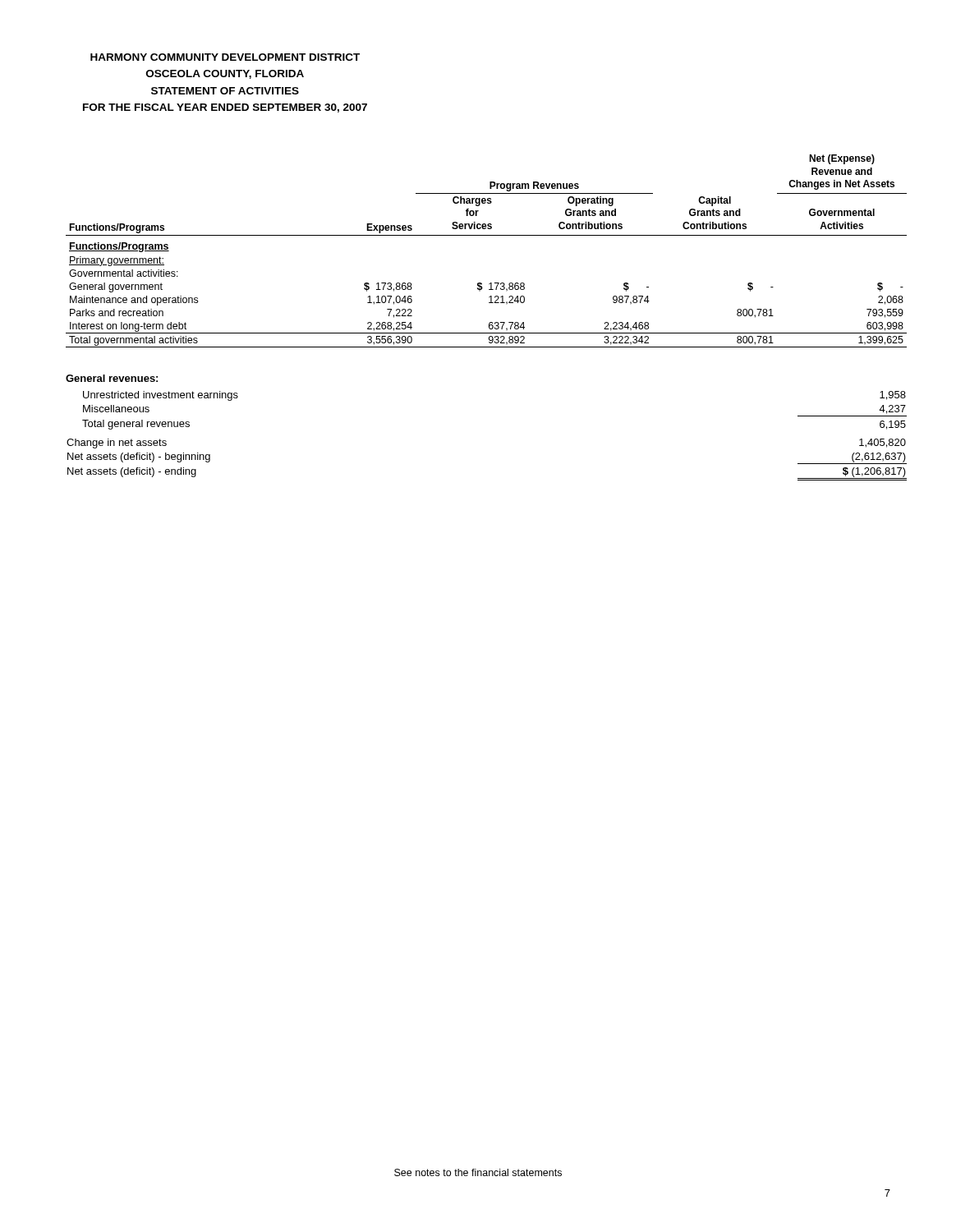Click the table
The image size is (956, 1232).
[486, 316]
